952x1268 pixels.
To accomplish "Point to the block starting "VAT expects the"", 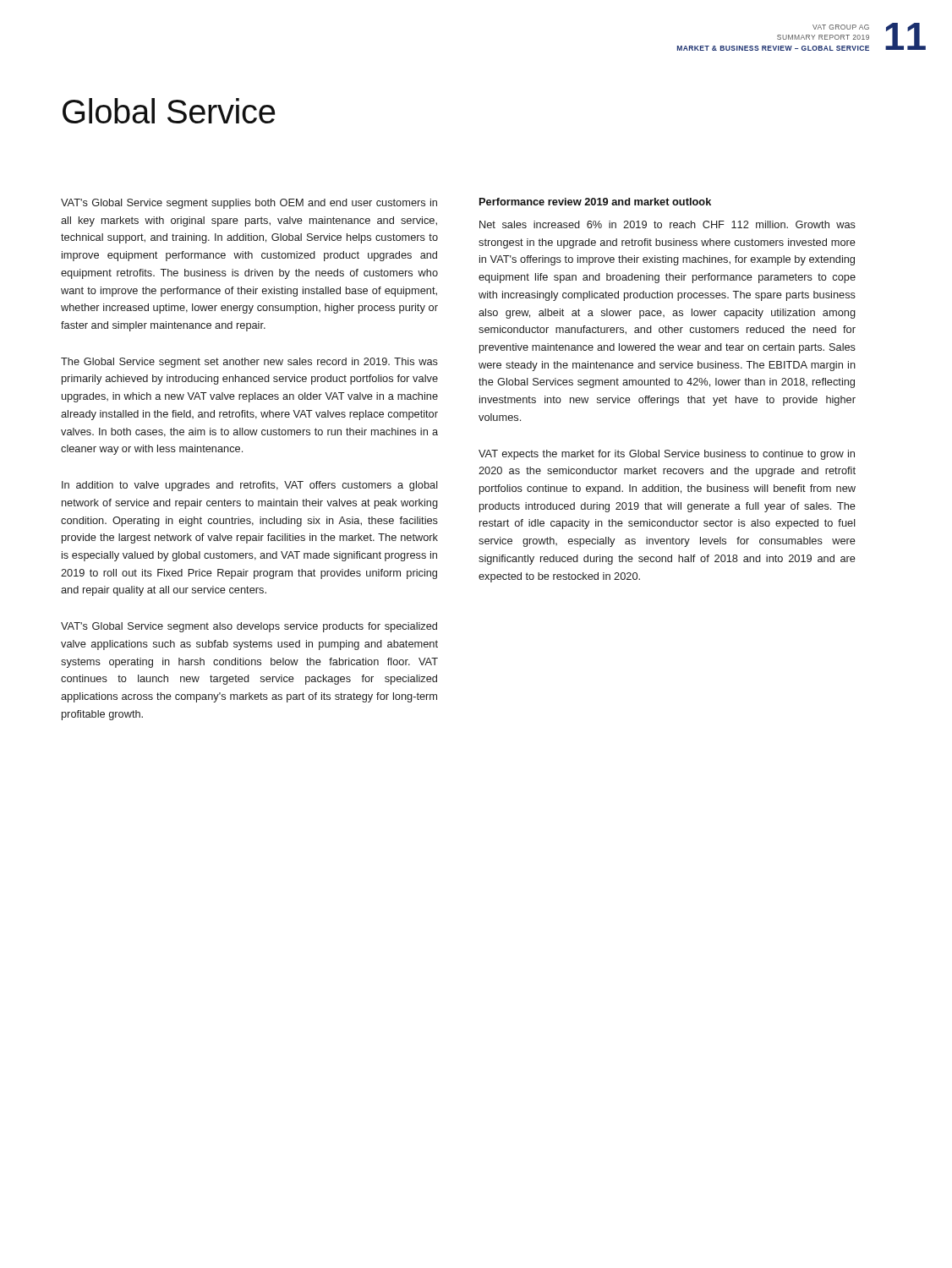I will [x=667, y=514].
